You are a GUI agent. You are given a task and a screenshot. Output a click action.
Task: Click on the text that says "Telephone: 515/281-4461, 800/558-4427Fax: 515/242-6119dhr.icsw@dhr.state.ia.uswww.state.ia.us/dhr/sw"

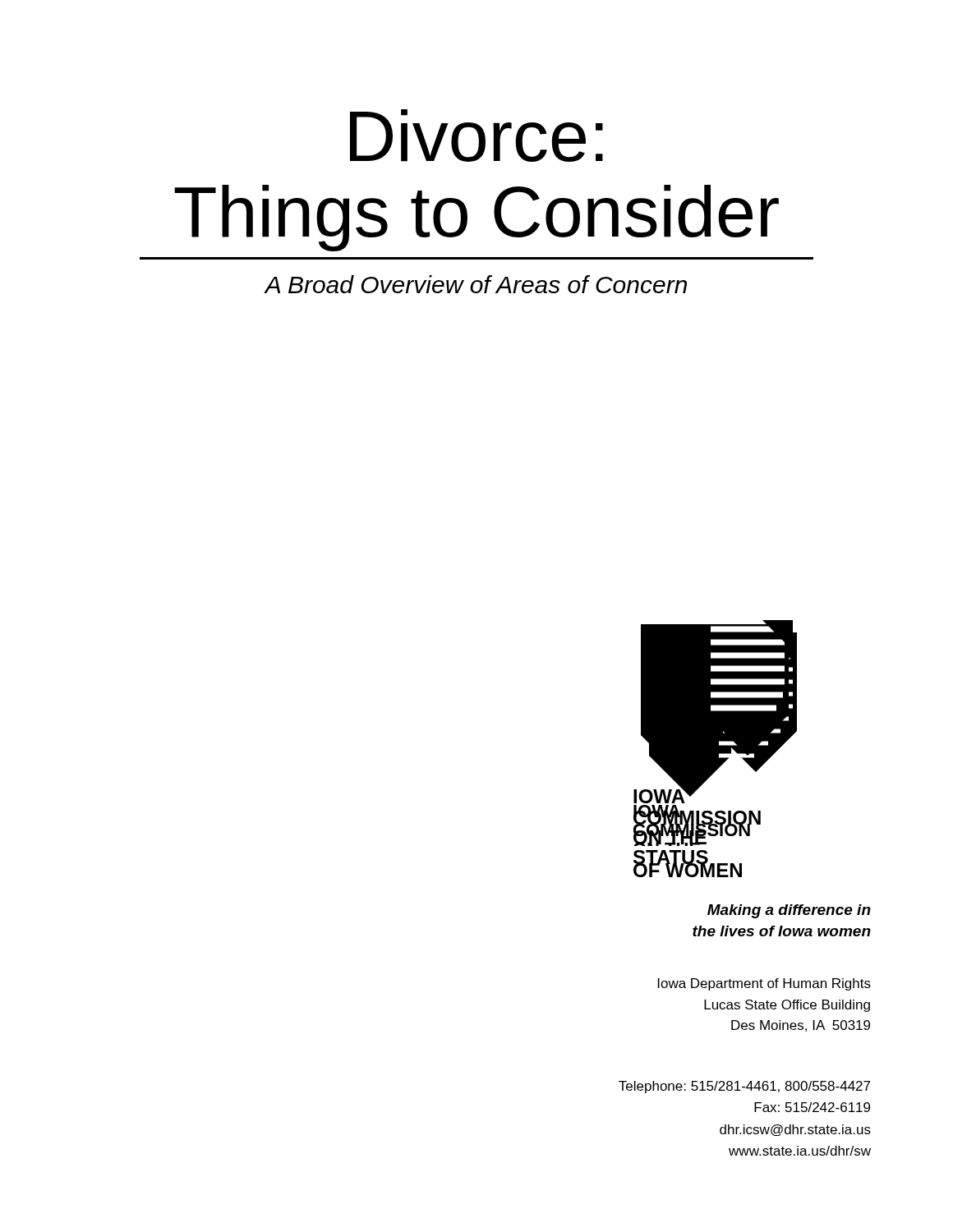tap(745, 1119)
